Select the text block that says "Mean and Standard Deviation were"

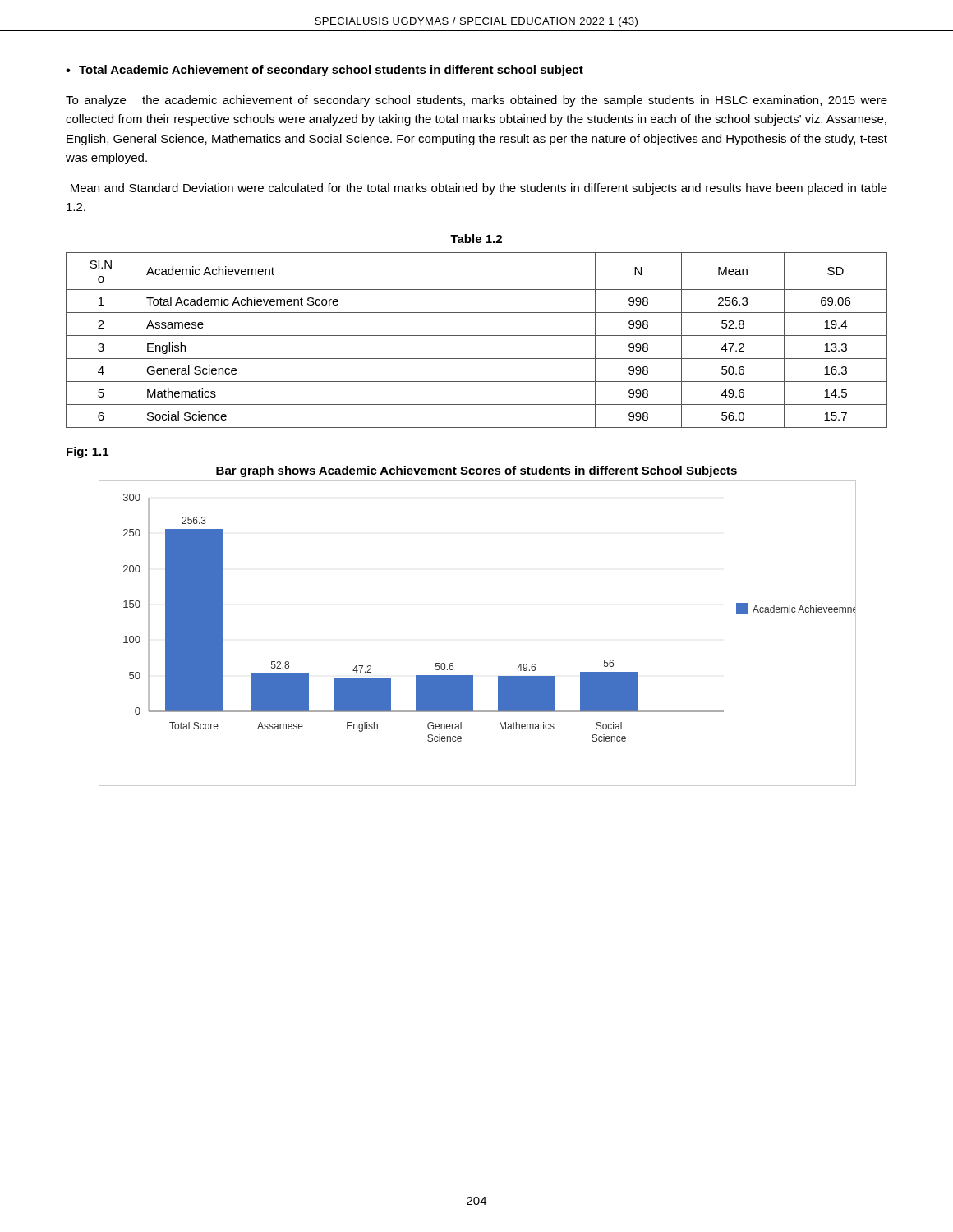click(x=476, y=197)
